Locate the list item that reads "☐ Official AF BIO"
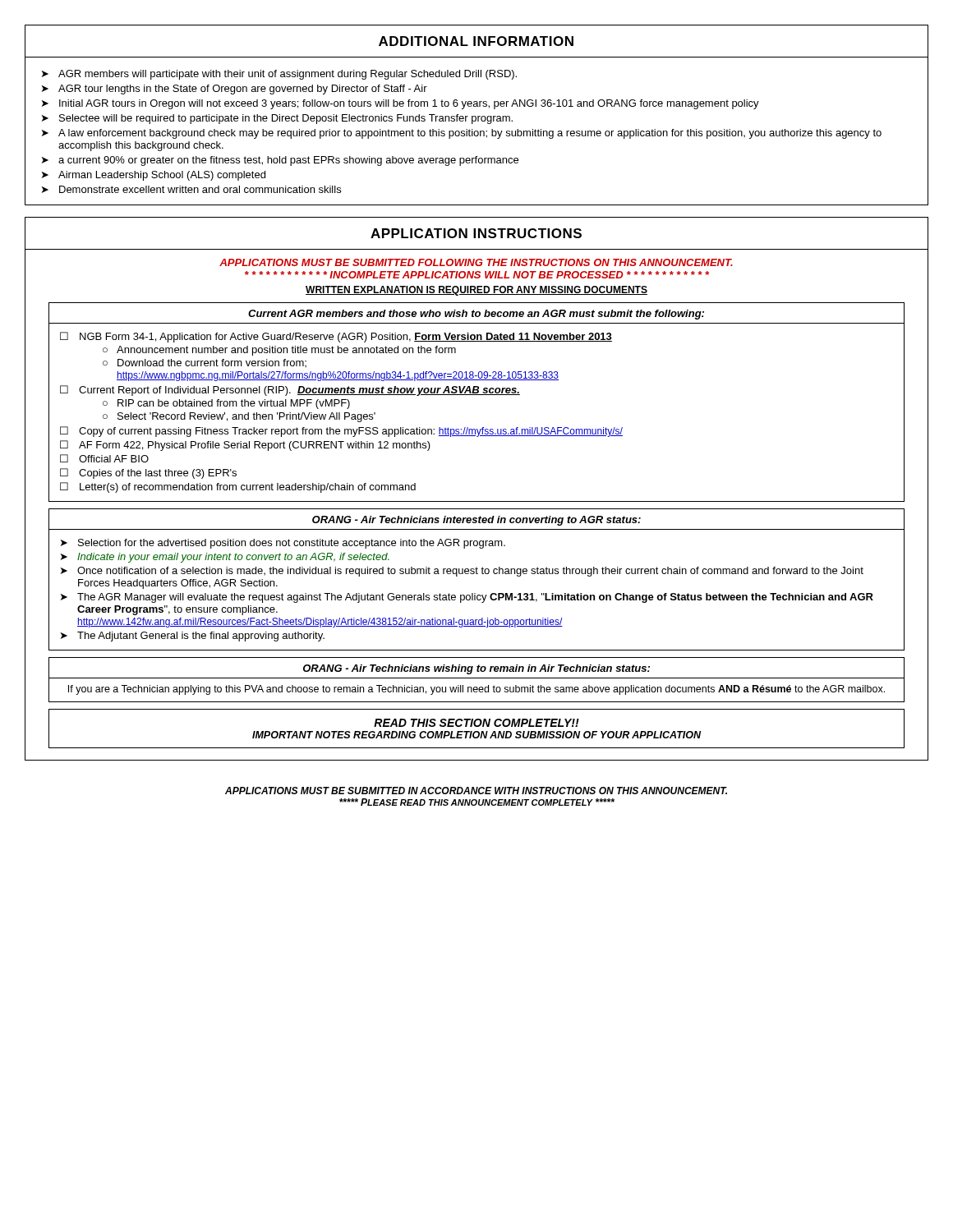The width and height of the screenshot is (953, 1232). point(104,459)
